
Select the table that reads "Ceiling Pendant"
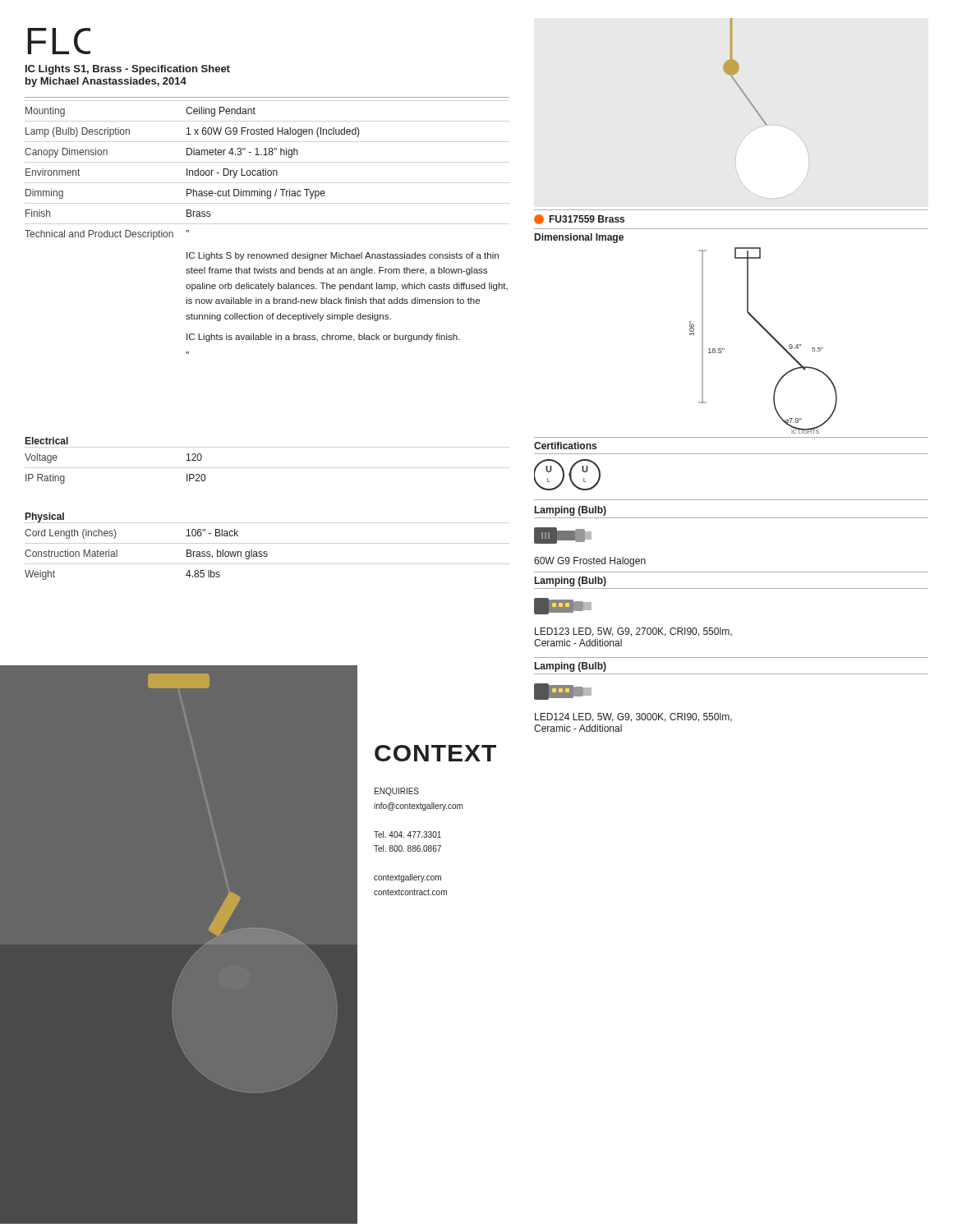click(267, 233)
